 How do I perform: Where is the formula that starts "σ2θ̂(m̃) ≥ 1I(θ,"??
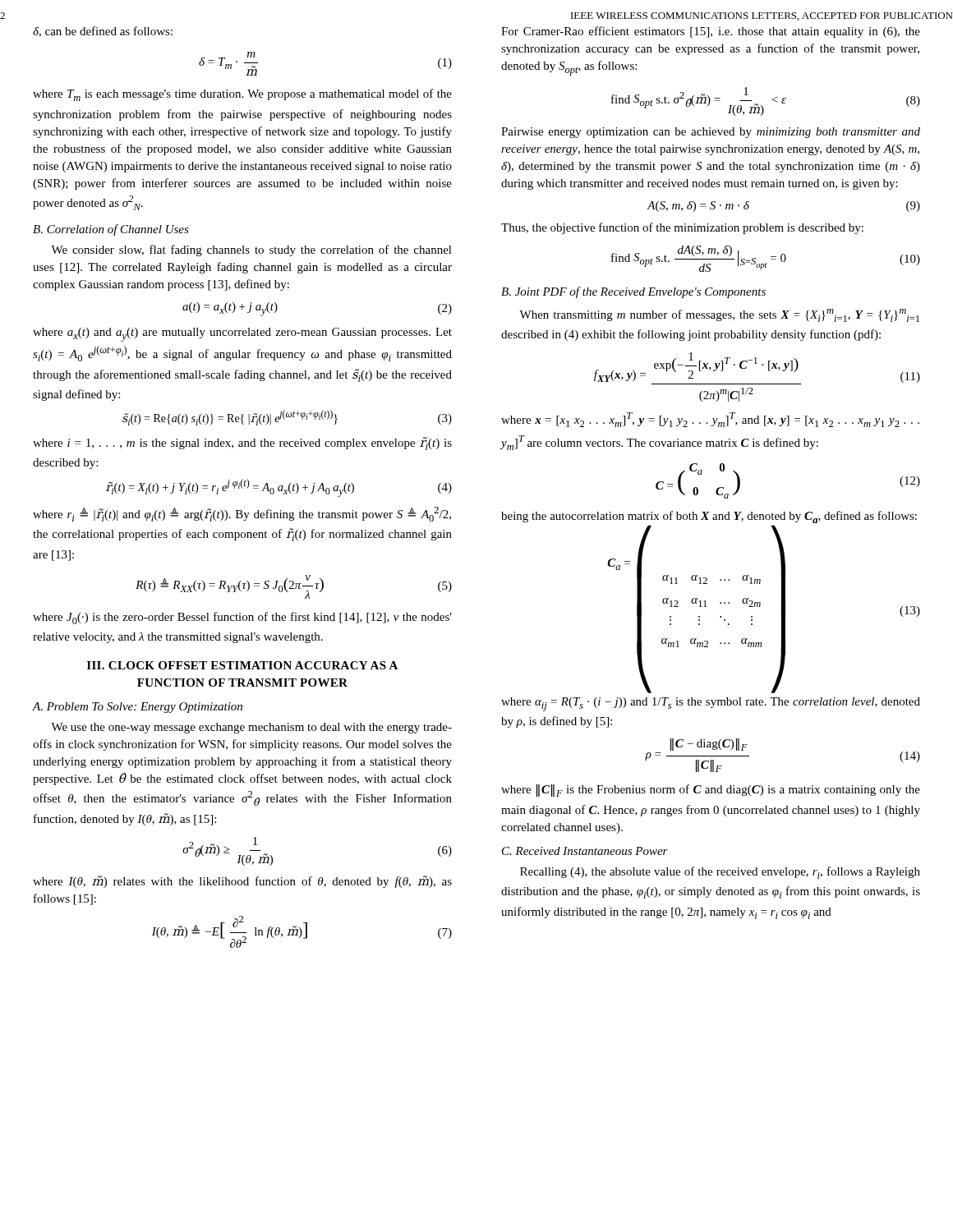(x=242, y=850)
